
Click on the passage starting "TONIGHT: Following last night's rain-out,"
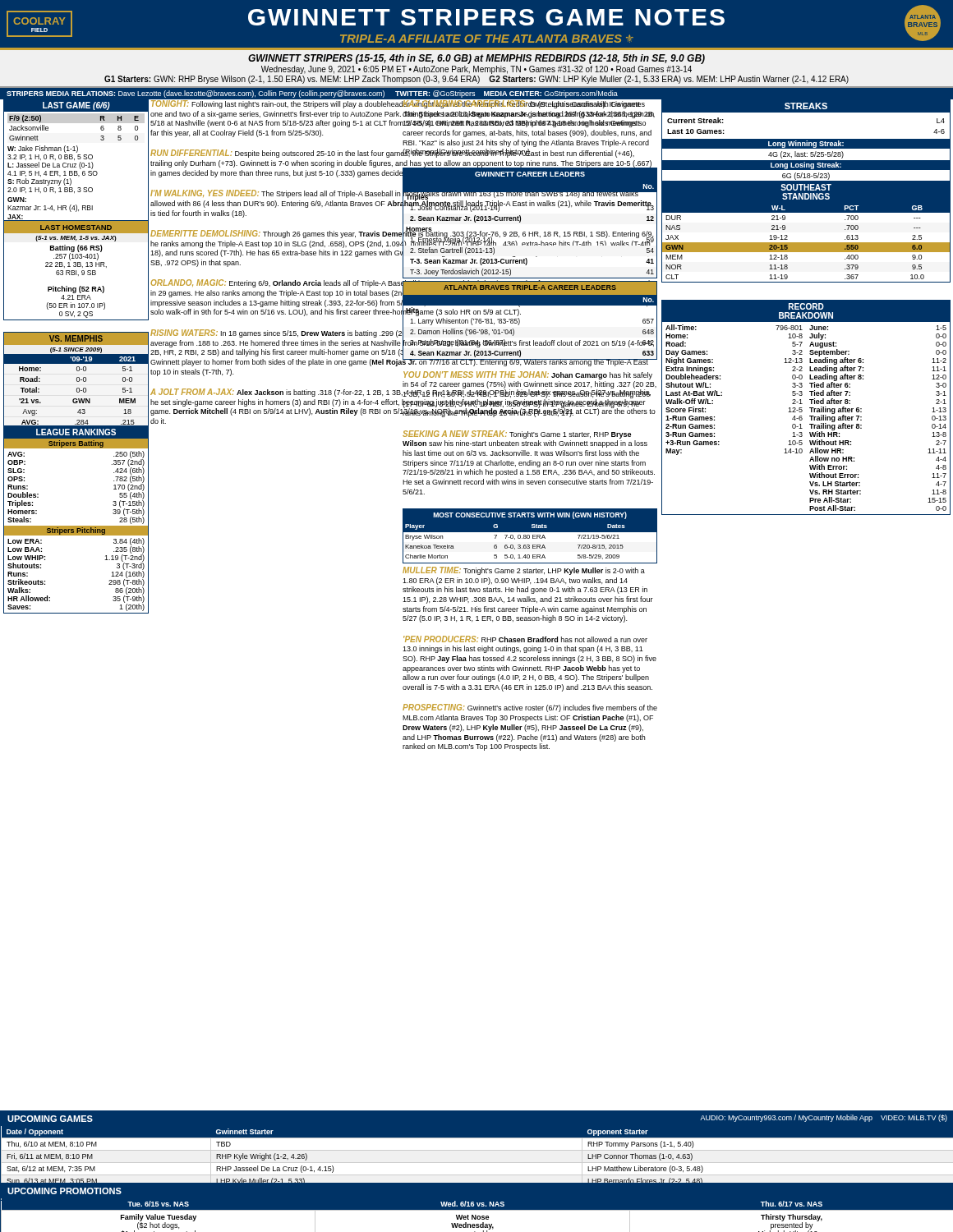click(x=403, y=262)
